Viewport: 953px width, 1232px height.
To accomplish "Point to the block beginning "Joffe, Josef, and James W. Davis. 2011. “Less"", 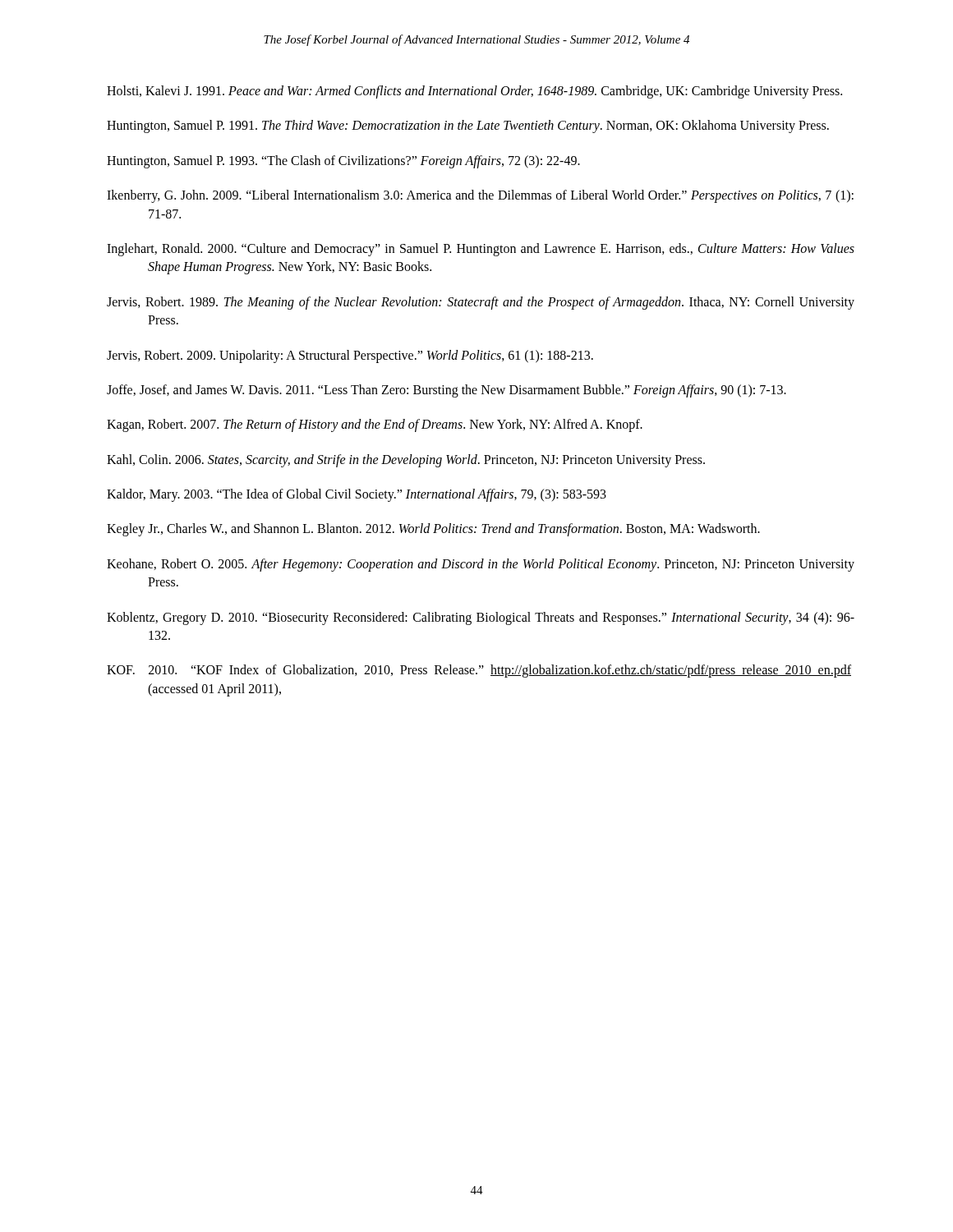I will click(x=447, y=390).
